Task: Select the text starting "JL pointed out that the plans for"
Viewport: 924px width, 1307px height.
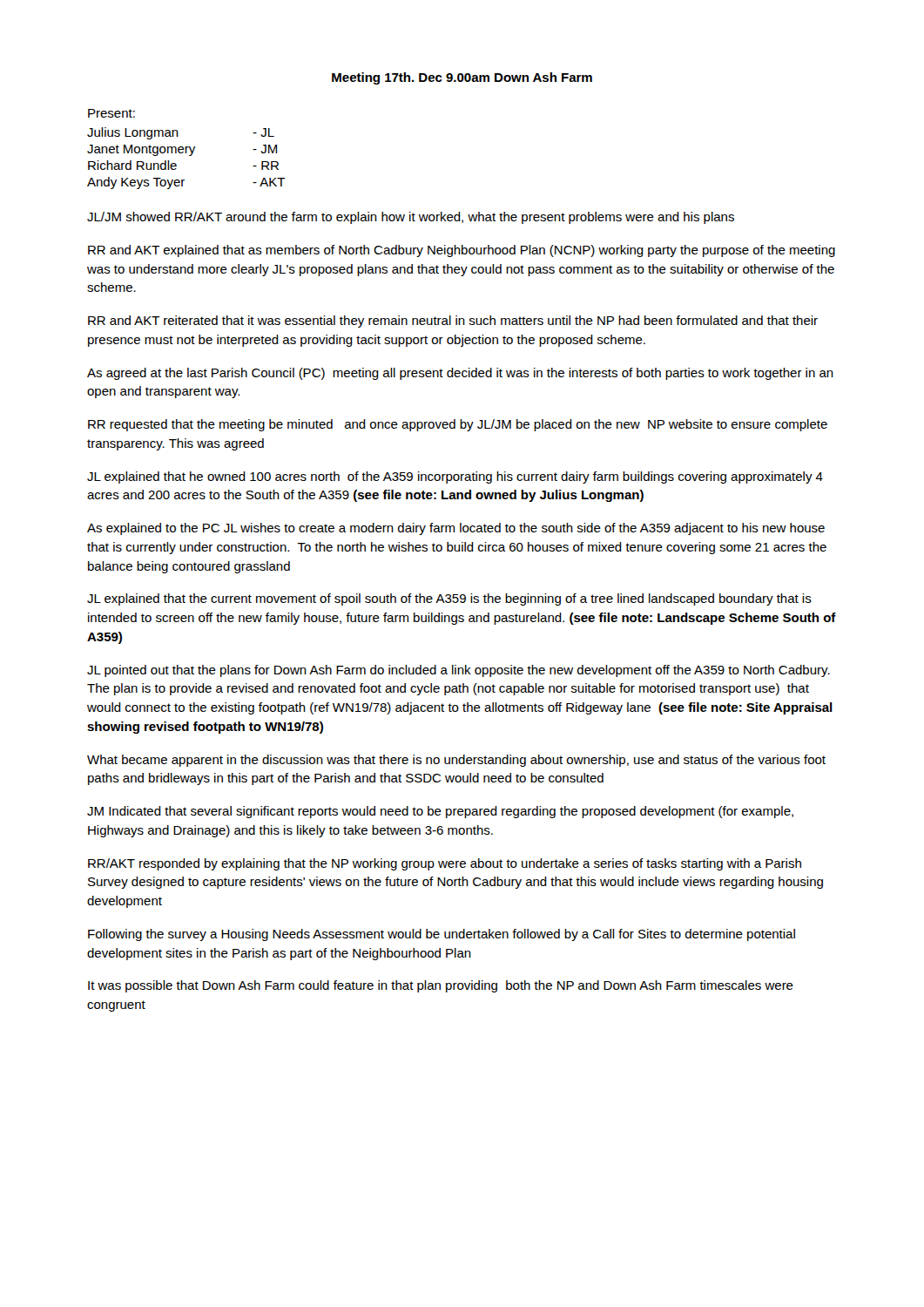Action: tap(460, 698)
